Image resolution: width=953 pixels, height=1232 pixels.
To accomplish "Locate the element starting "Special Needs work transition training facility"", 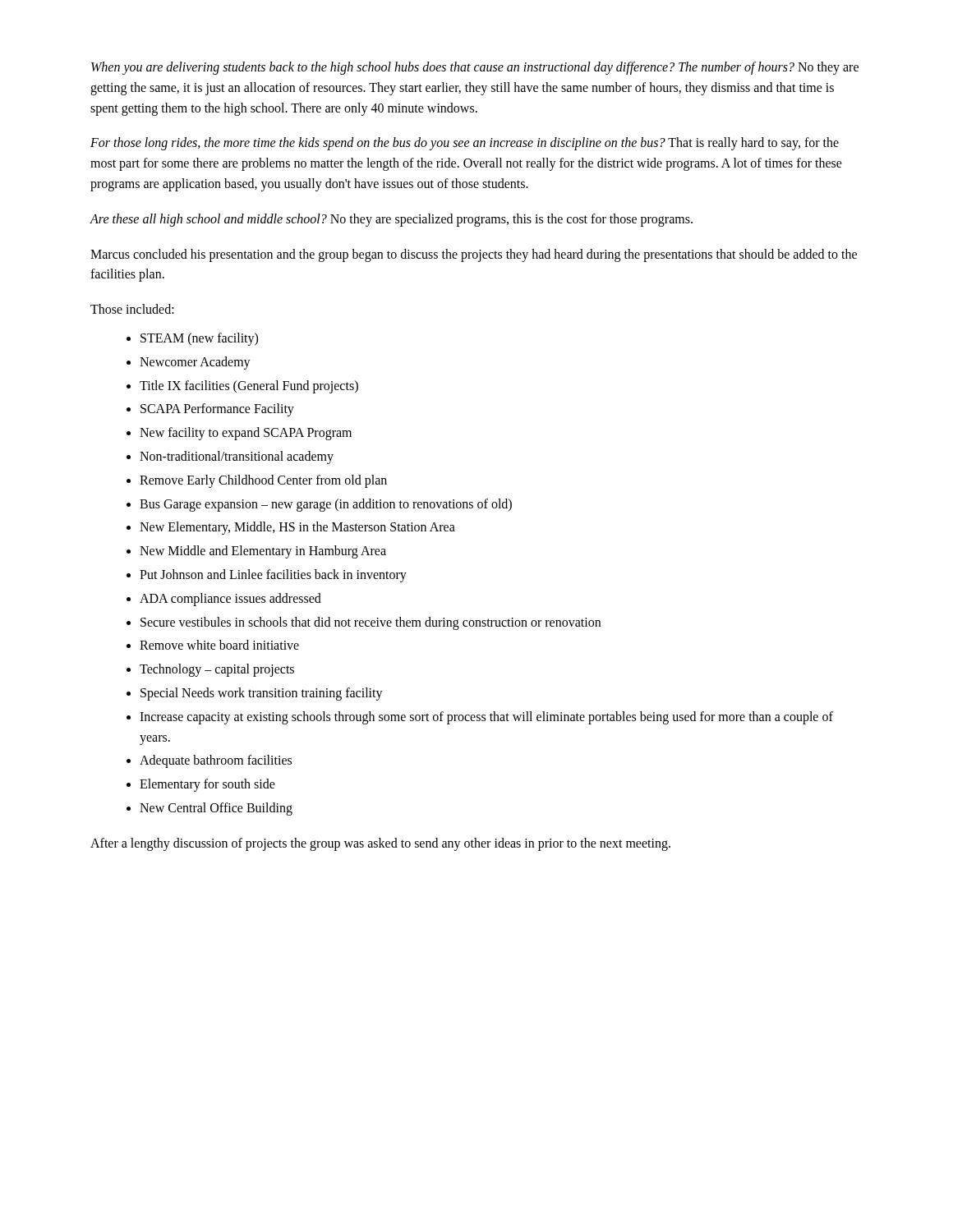I will (261, 693).
